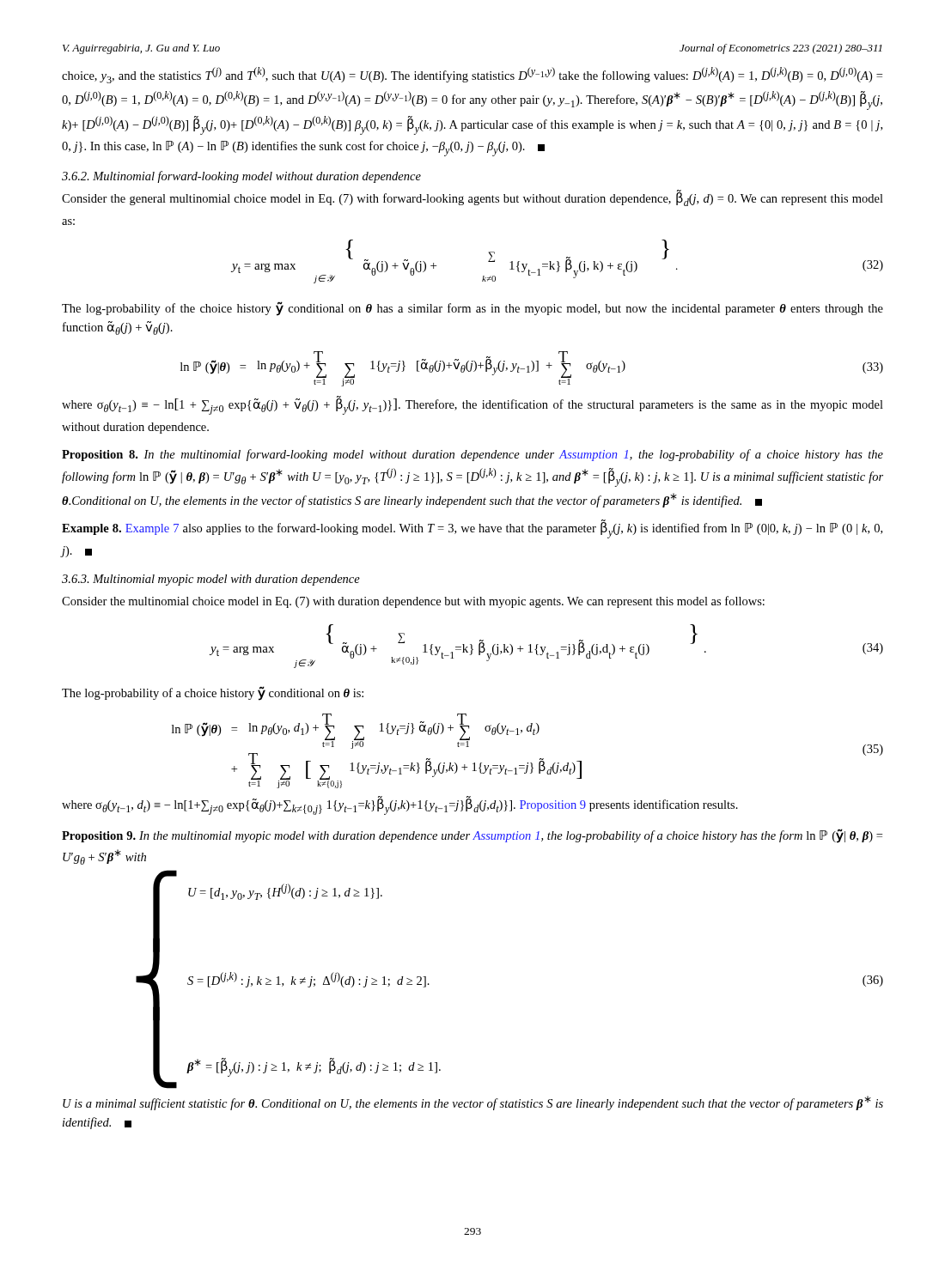Click where it says "3.6.3. Multinomial myopic model with duration dependence"
Image resolution: width=945 pixels, height=1288 pixels.
211,579
